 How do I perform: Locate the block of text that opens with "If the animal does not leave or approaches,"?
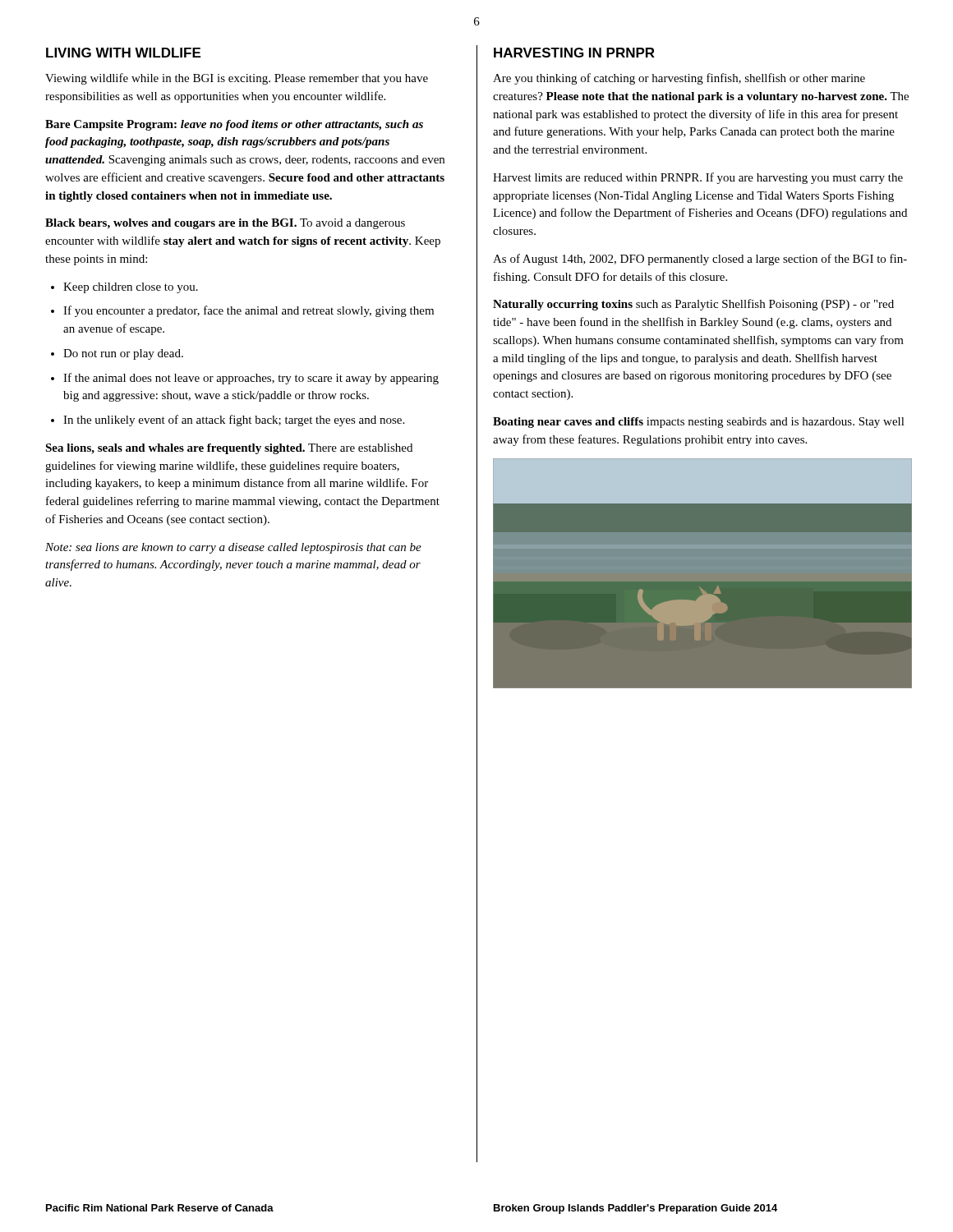tap(251, 386)
